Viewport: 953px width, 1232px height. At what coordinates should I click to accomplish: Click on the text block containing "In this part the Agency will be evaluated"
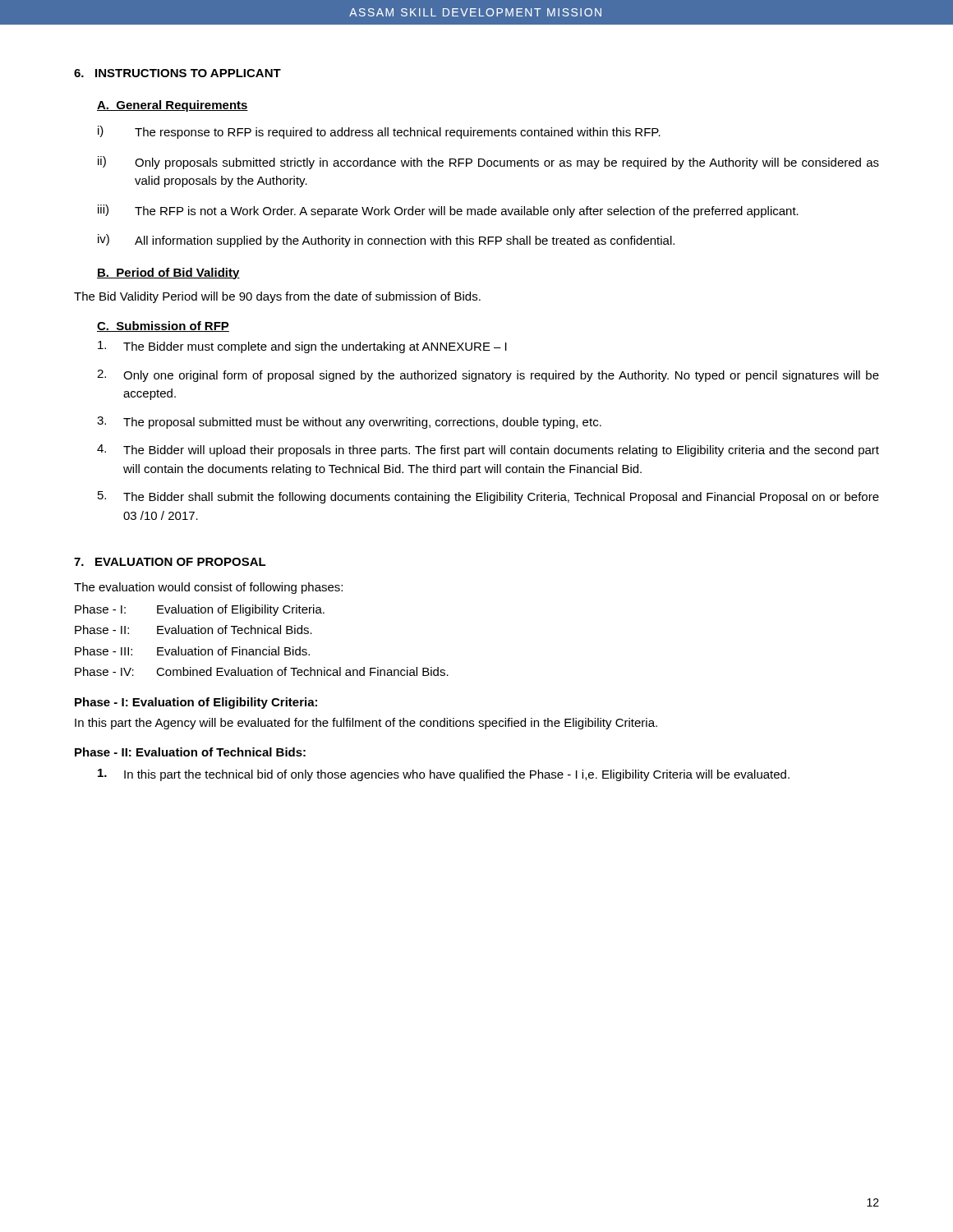pos(366,722)
